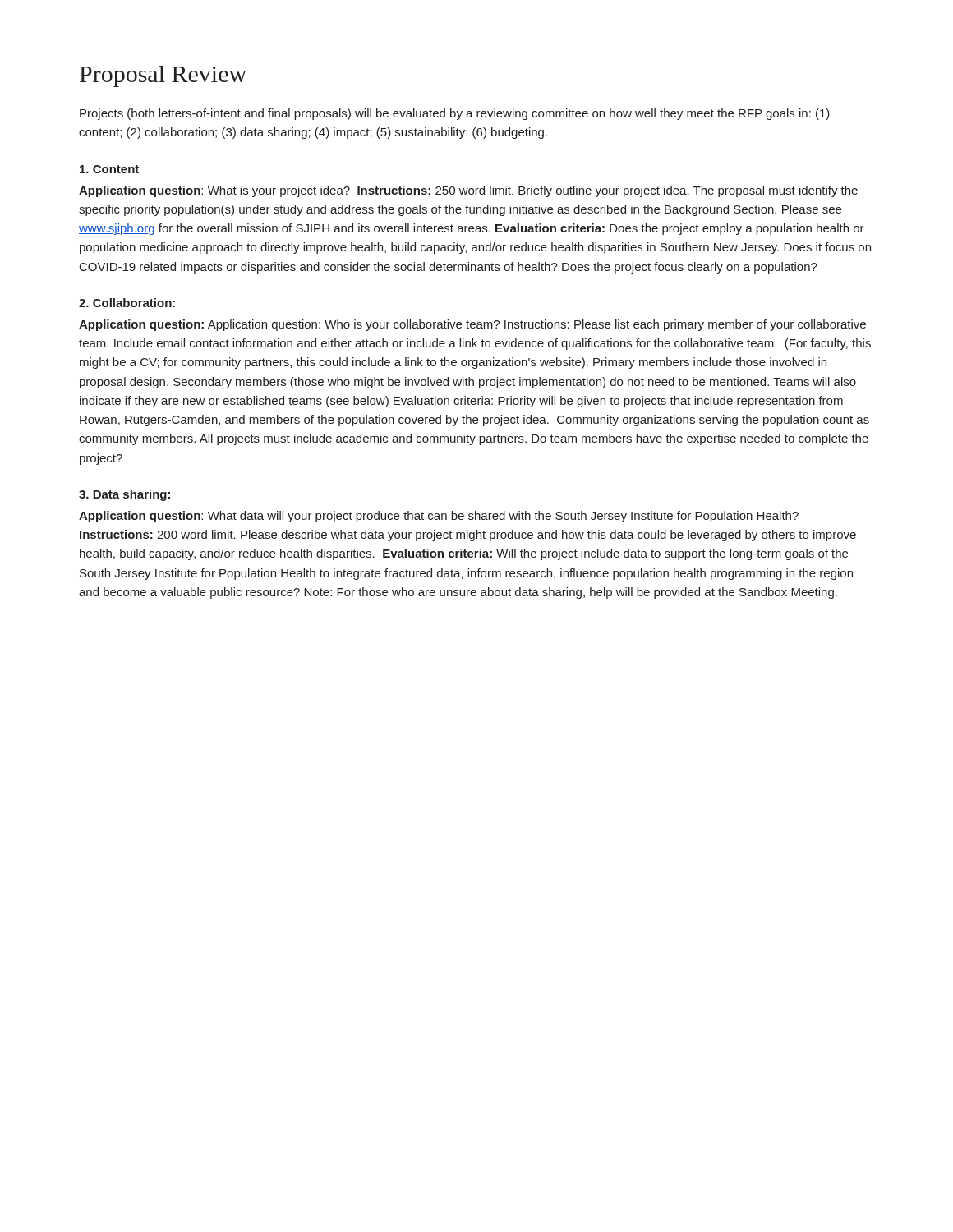Where does it say "1. Content"?
Screen dimensions: 1232x953
(109, 168)
